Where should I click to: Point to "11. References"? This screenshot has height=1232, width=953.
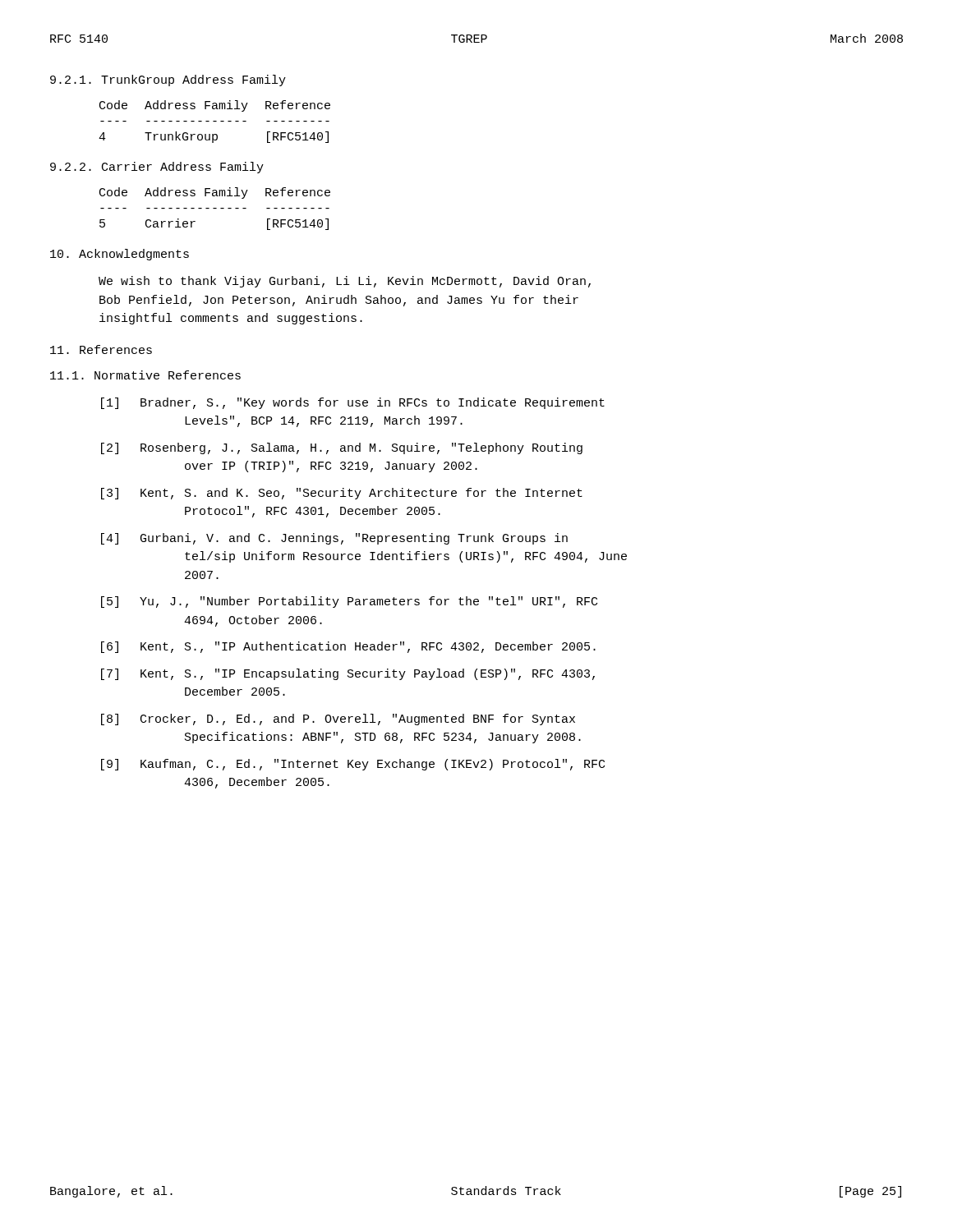tap(101, 351)
